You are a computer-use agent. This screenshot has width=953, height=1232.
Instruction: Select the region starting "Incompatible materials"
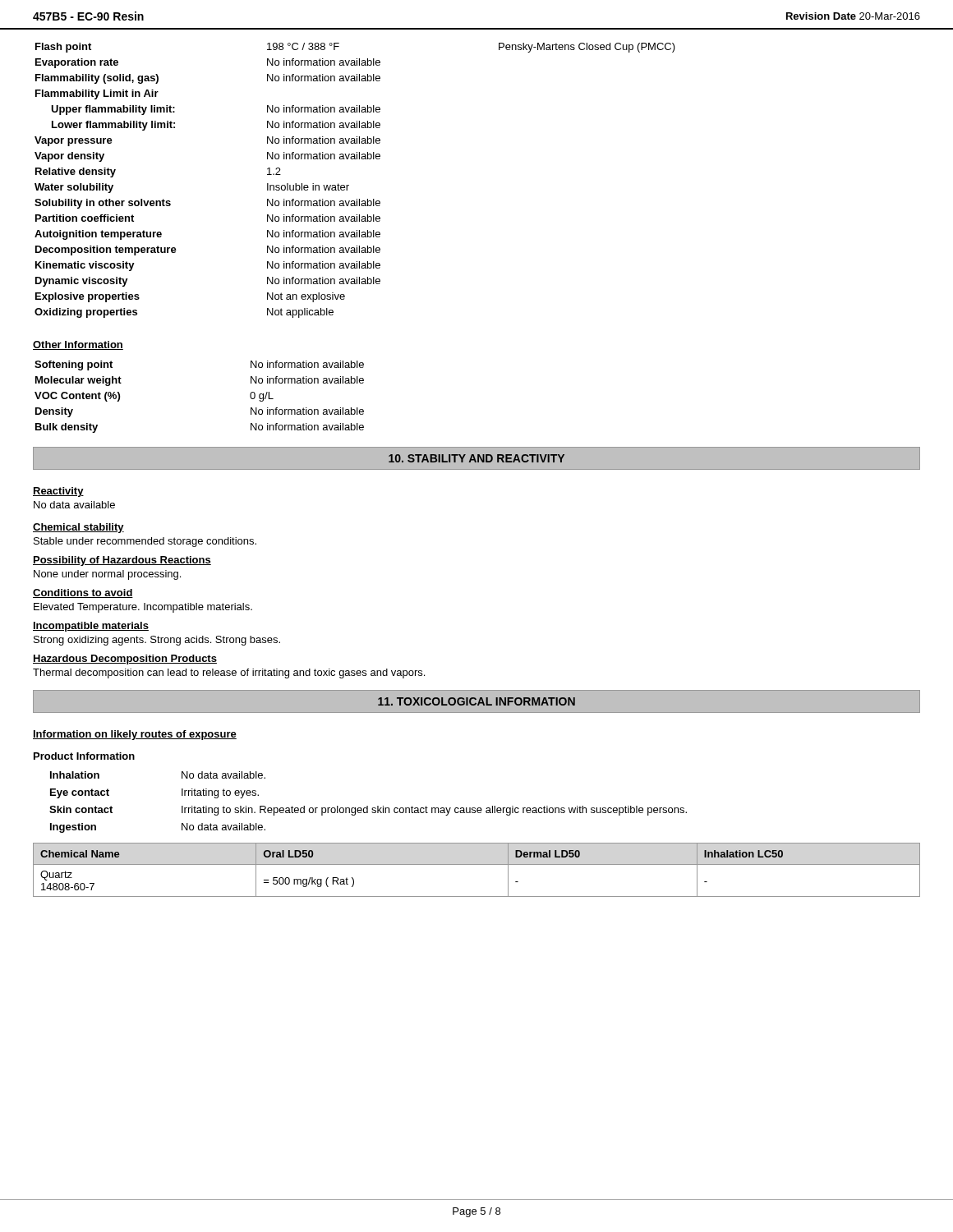coord(91,625)
